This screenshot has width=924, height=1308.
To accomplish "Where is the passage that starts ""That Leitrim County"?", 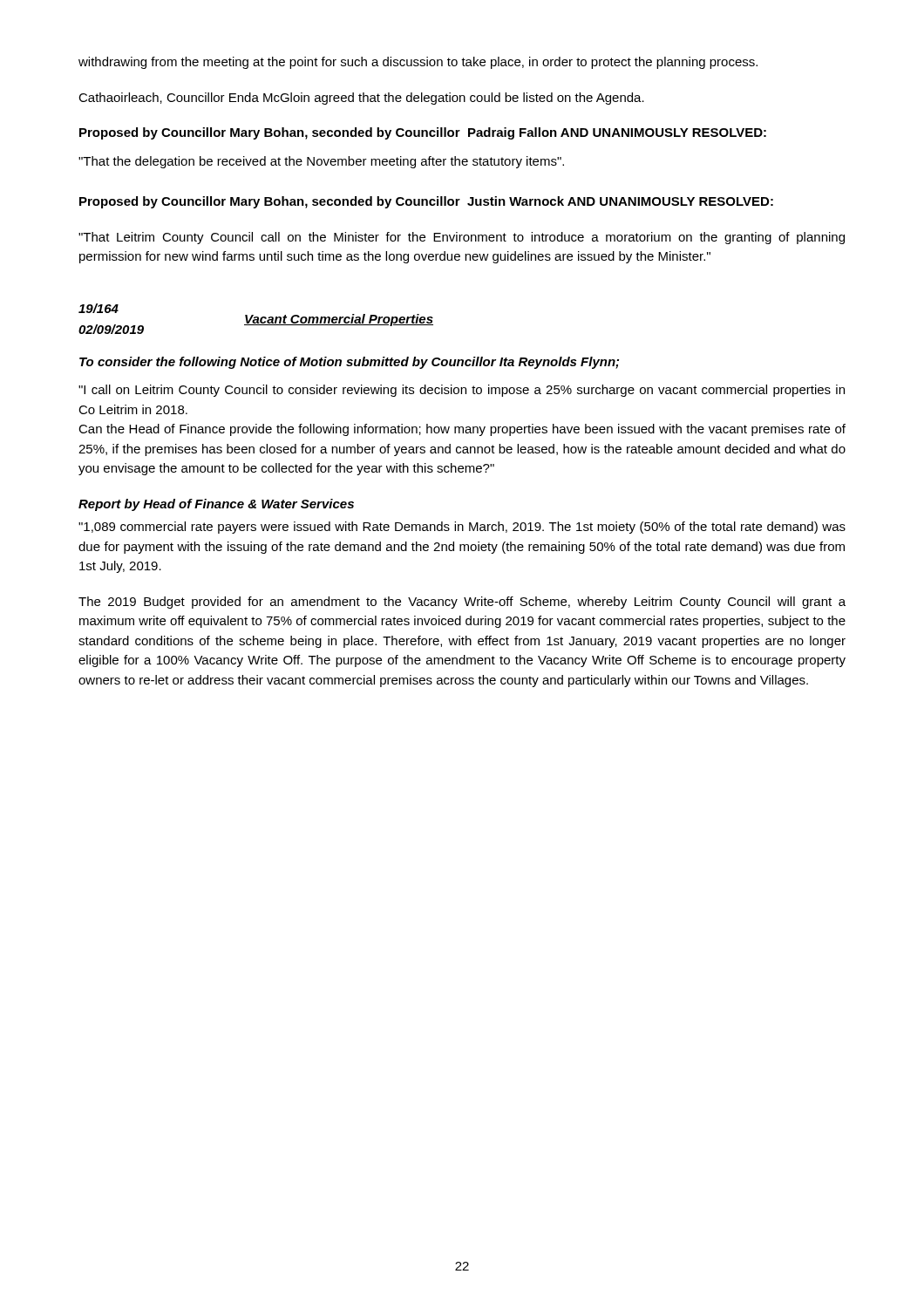I will (462, 246).
